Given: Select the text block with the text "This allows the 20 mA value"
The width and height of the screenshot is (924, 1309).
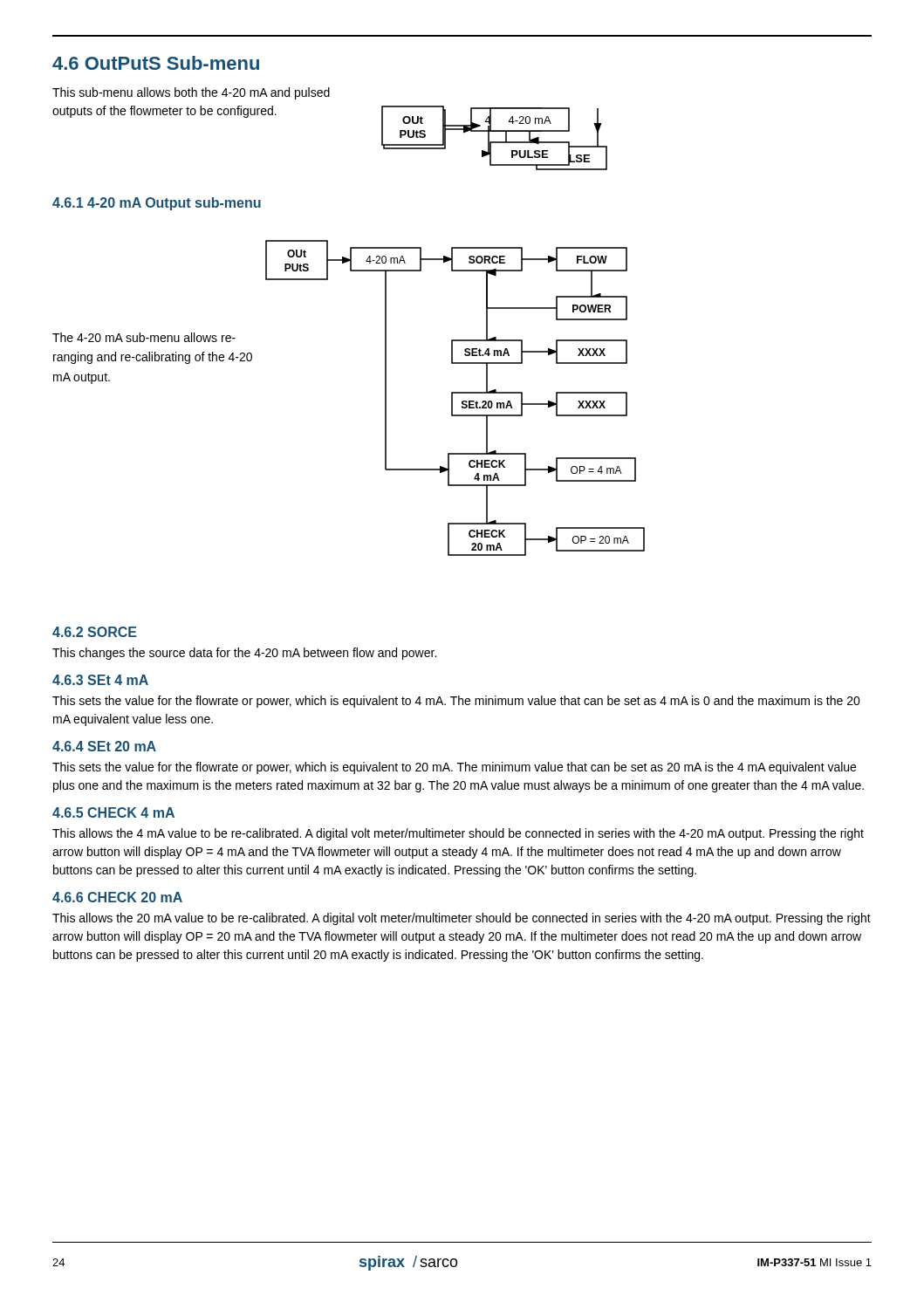Looking at the screenshot, I should click(x=461, y=936).
